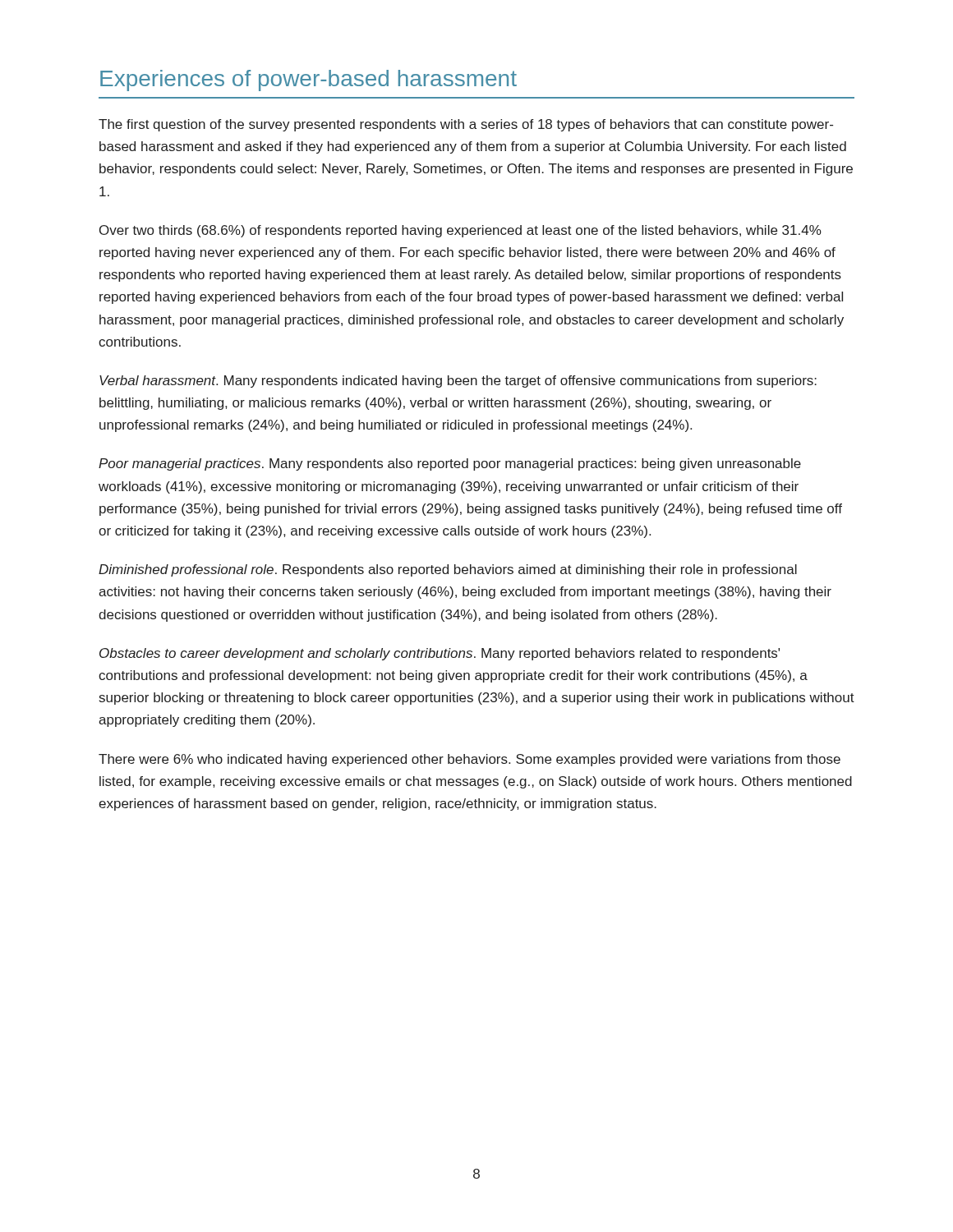Screen dimensions: 1232x953
Task: Click the passage that begins "The first question of the survey presented"
Action: tap(476, 158)
